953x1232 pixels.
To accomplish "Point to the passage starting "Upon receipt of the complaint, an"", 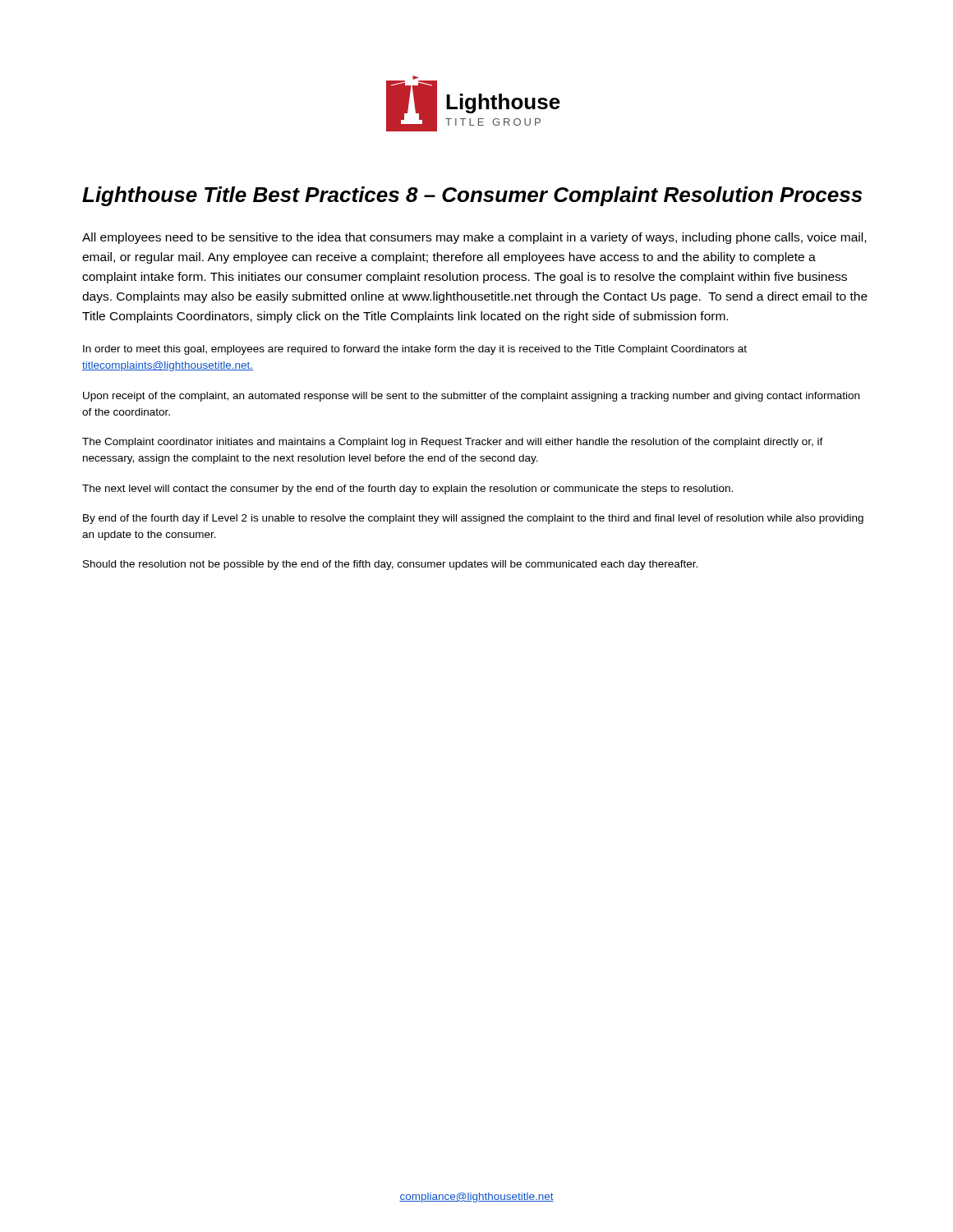I will (471, 404).
